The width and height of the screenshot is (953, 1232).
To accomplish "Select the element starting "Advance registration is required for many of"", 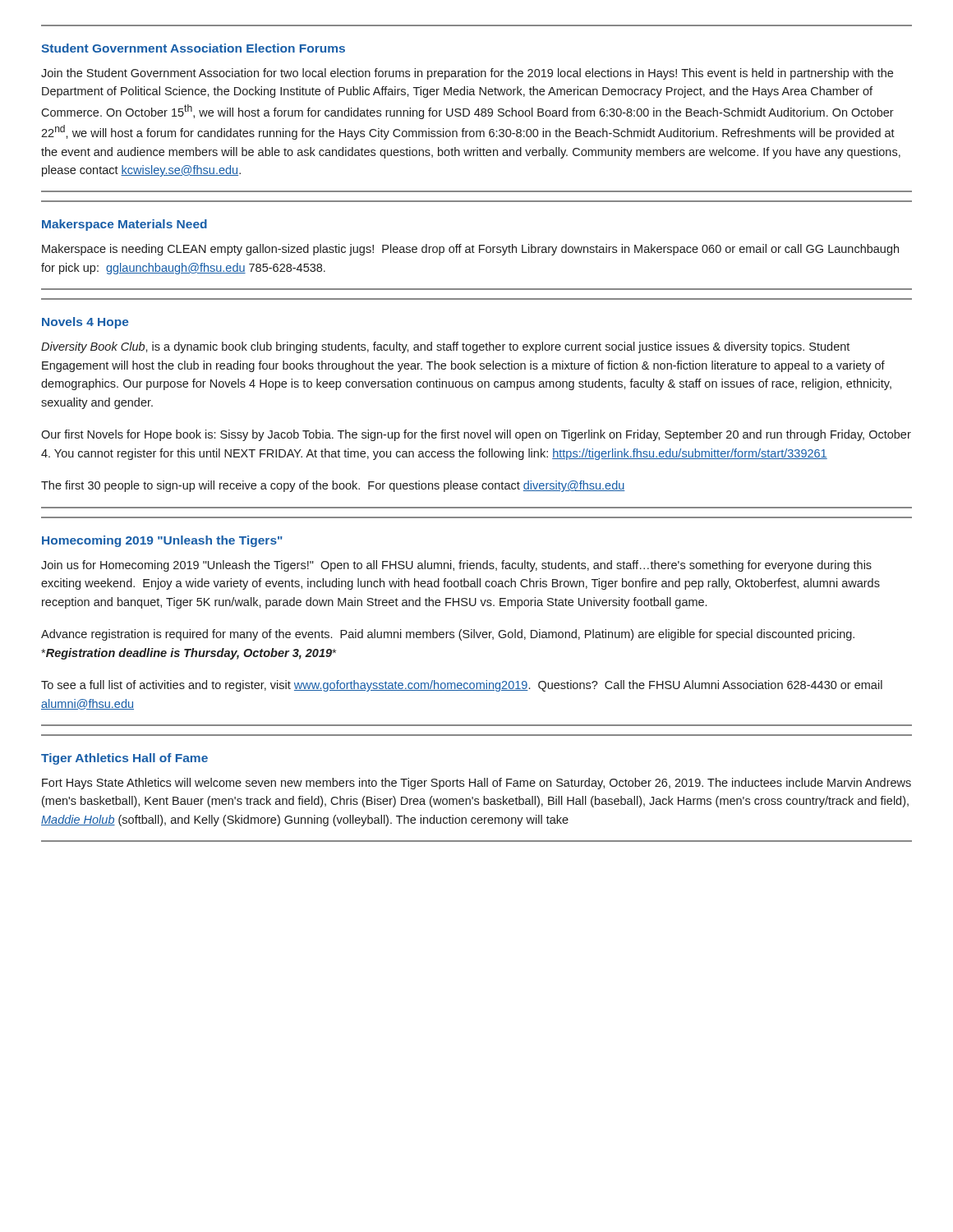I will click(x=450, y=643).
